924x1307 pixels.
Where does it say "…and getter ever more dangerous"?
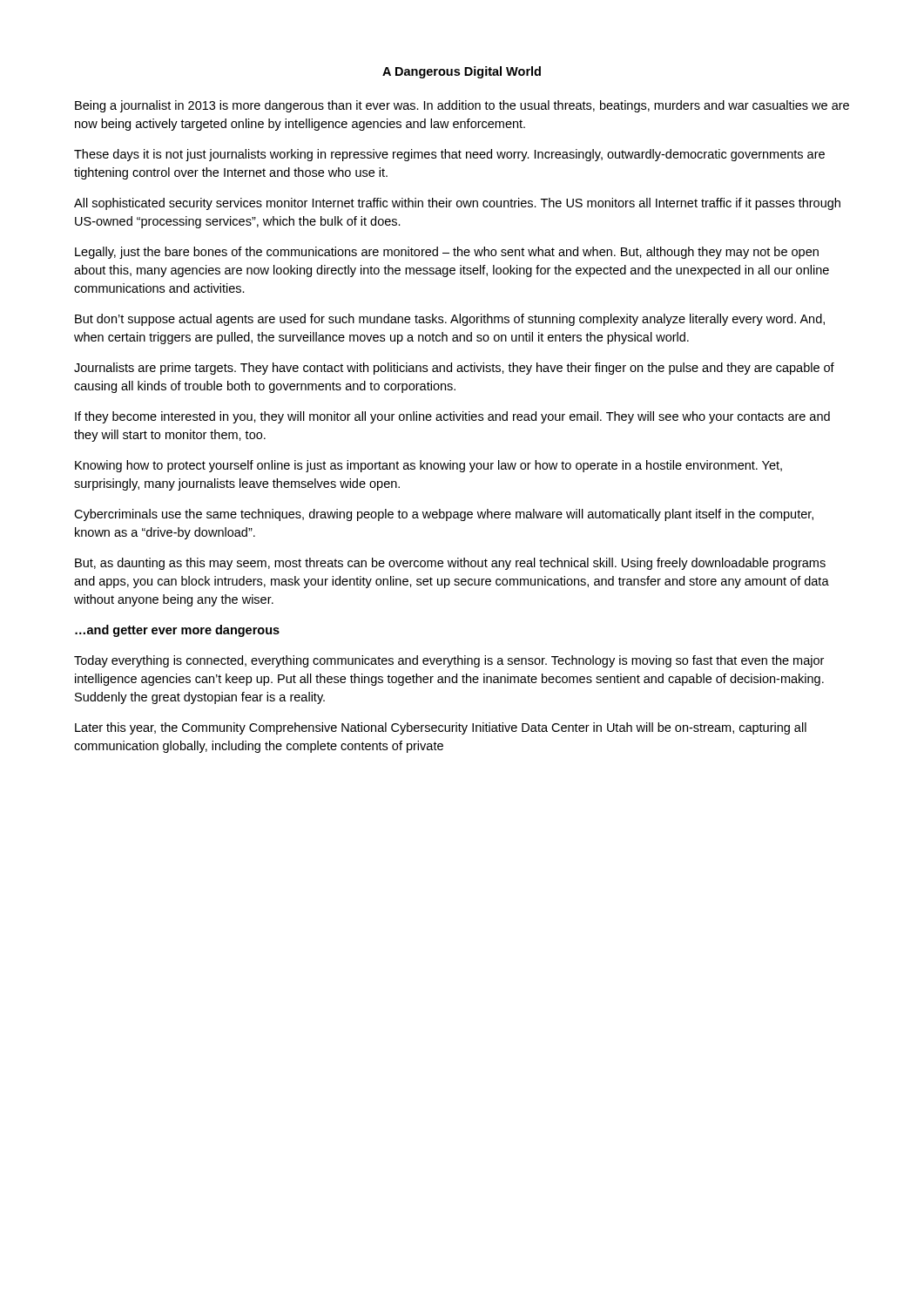tap(177, 630)
